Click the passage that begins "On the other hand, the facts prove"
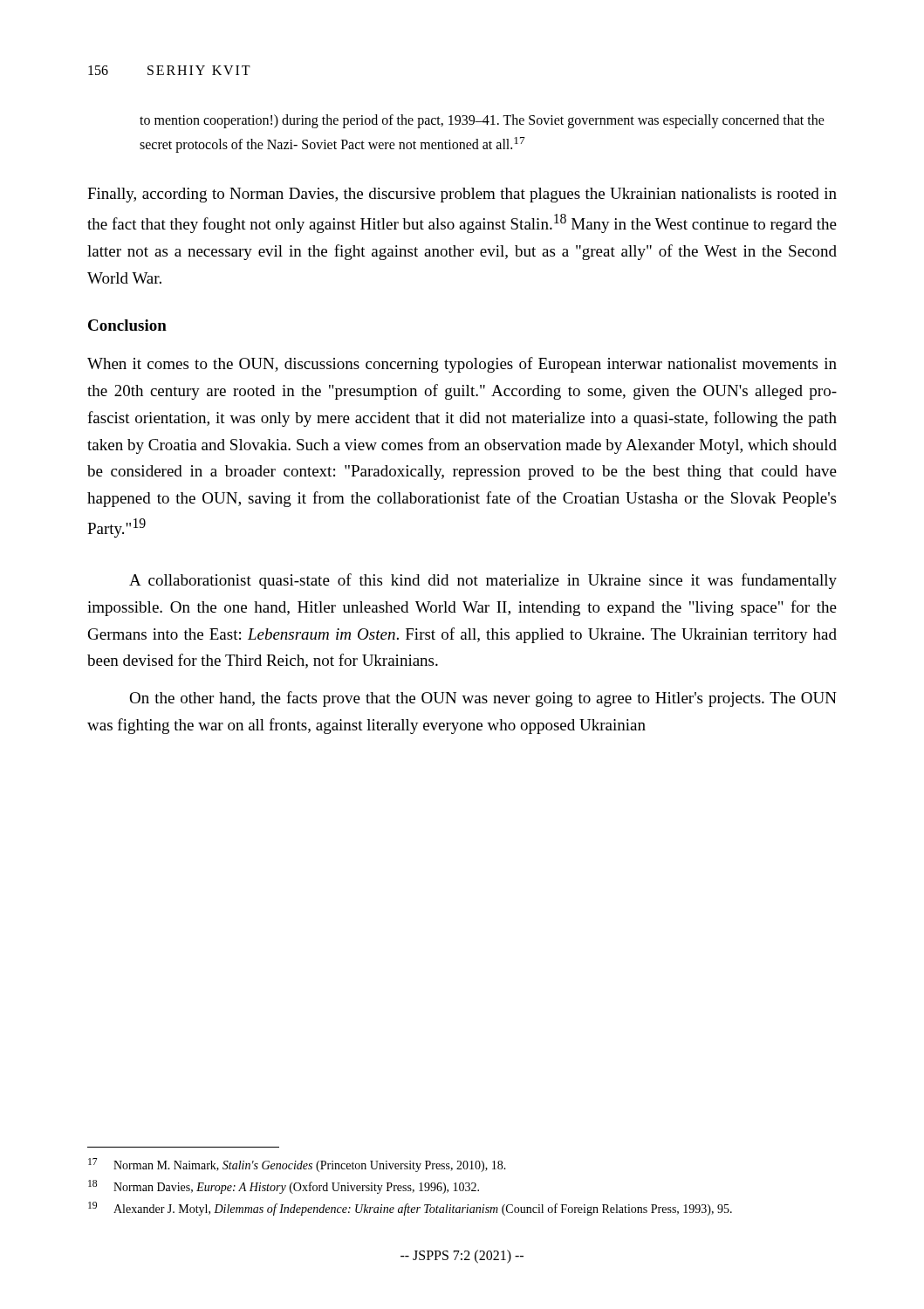The height and width of the screenshot is (1309, 924). [462, 711]
